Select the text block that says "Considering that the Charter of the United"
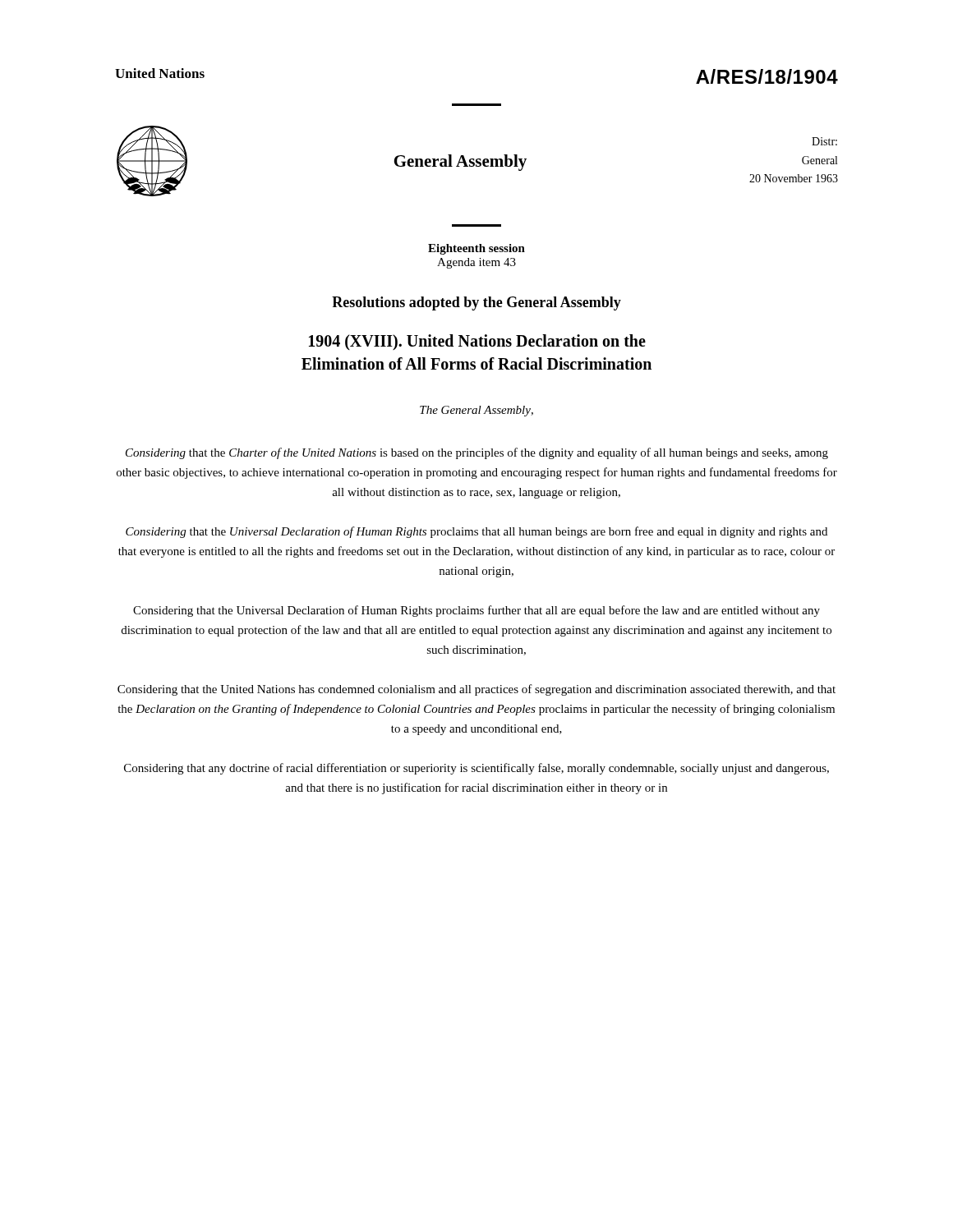Image resolution: width=953 pixels, height=1232 pixels. tap(476, 472)
